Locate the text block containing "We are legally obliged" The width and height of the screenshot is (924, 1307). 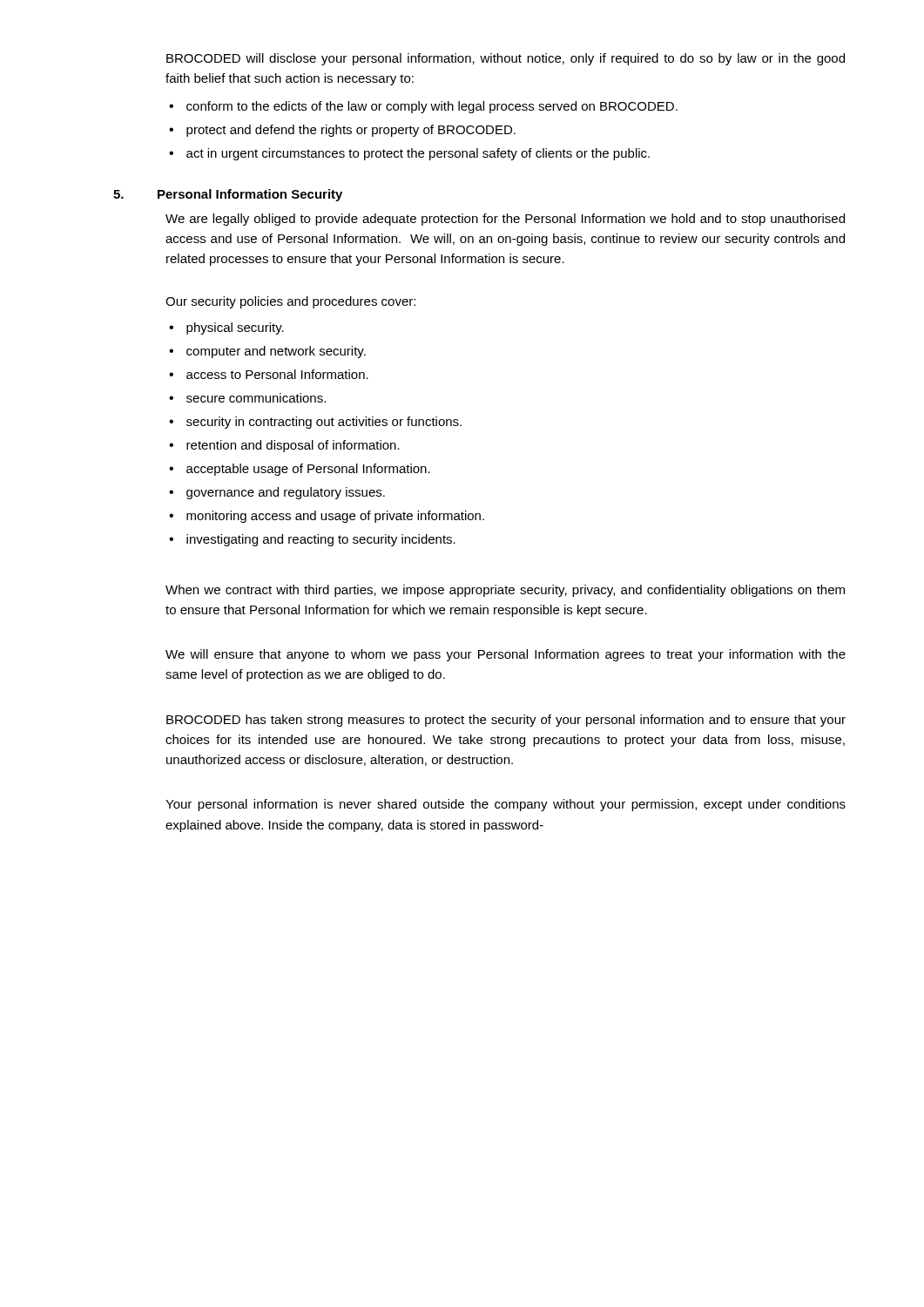[x=506, y=238]
